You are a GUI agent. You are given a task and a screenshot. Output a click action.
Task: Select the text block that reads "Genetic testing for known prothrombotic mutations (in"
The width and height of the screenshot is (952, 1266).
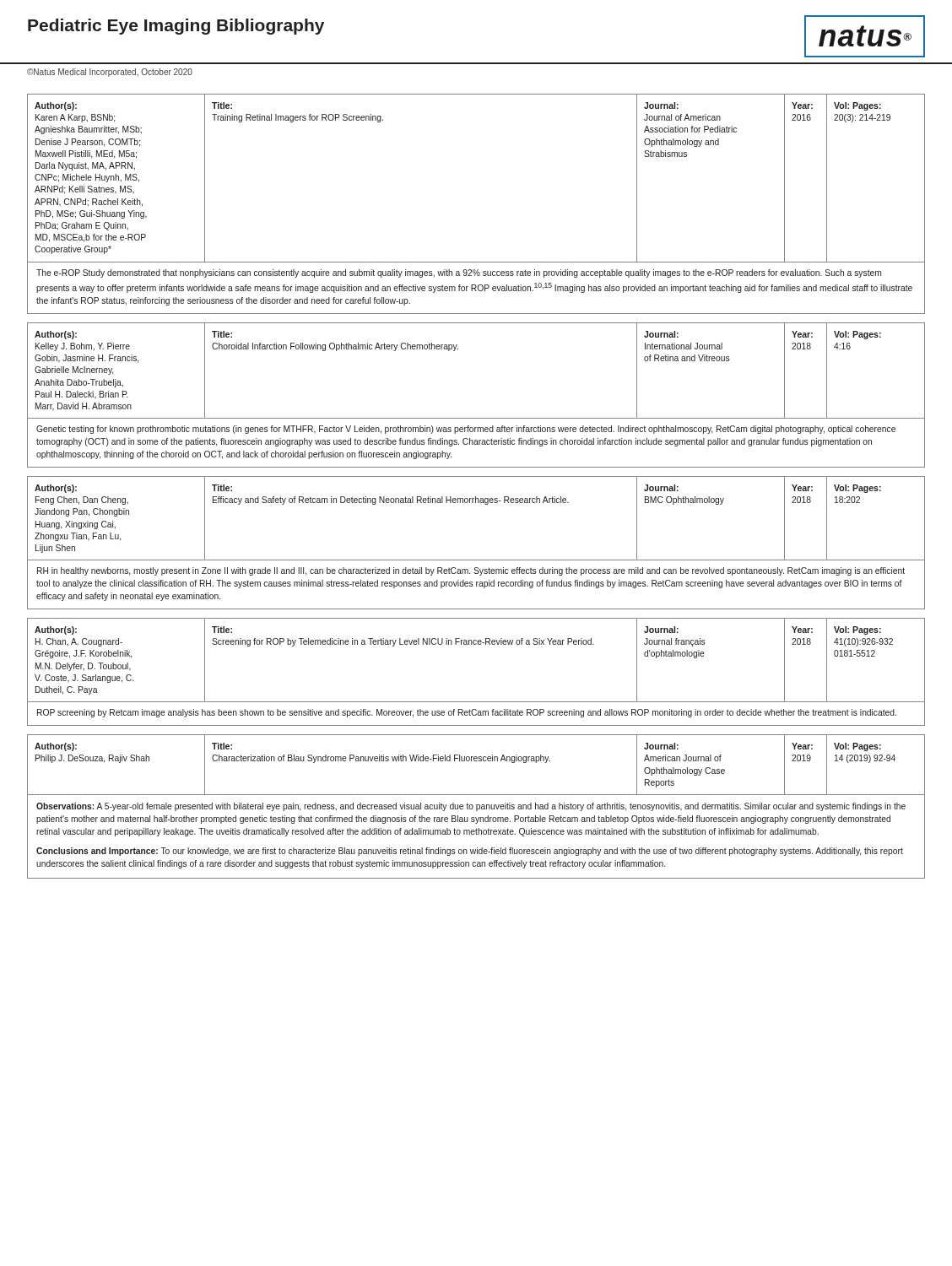[x=466, y=442]
